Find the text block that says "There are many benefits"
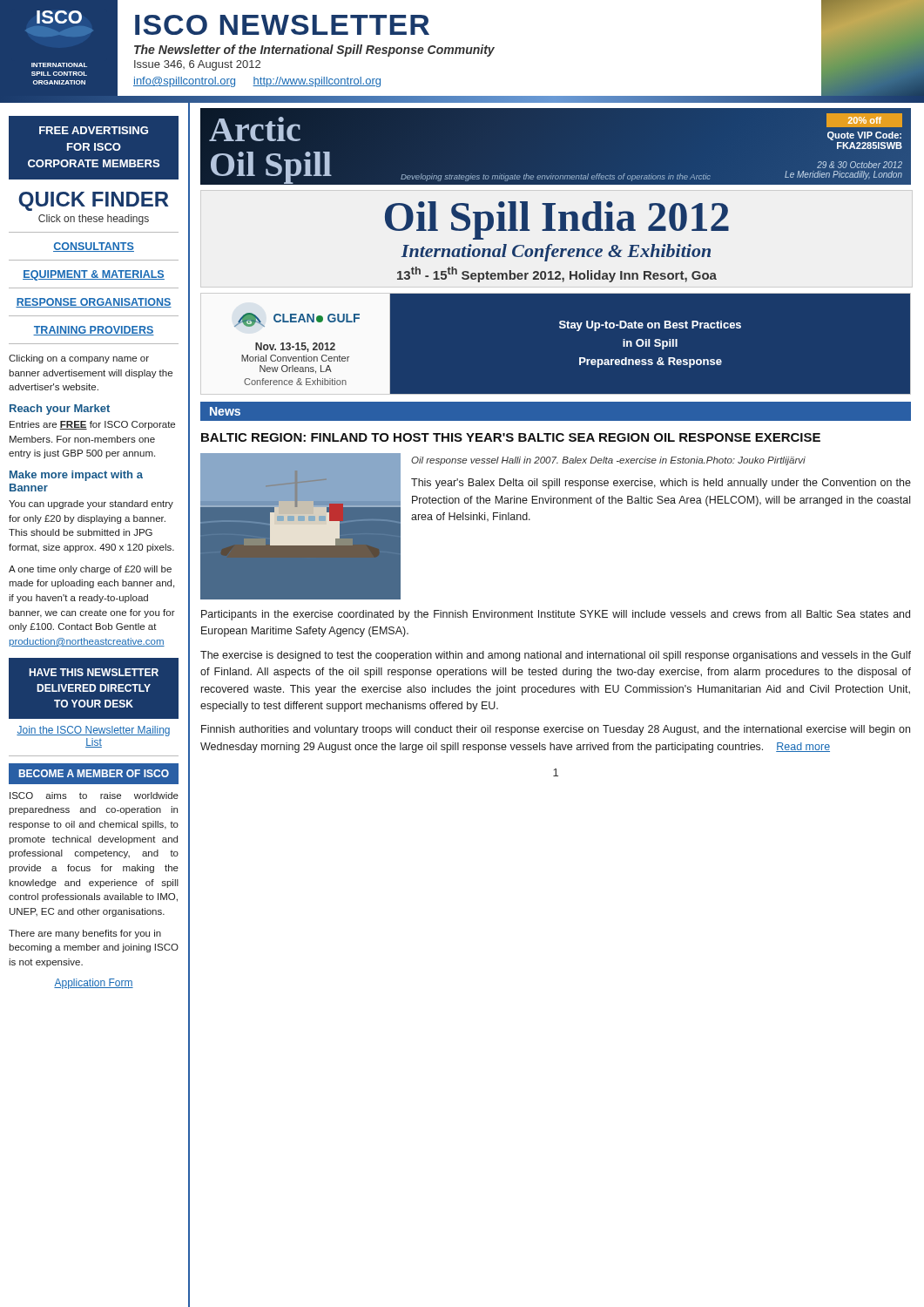The width and height of the screenshot is (924, 1307). point(94,947)
